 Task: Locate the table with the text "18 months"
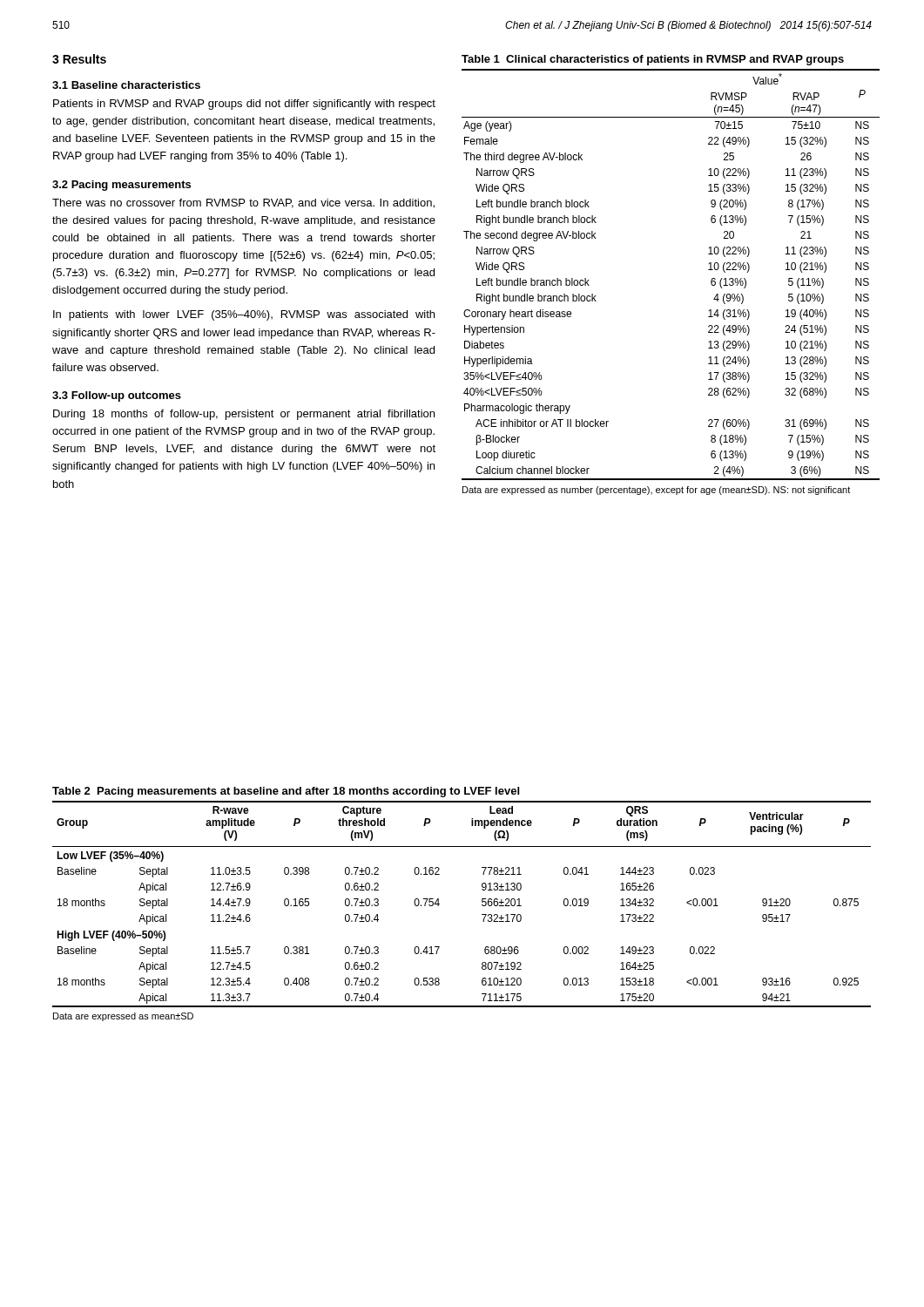click(x=462, y=911)
